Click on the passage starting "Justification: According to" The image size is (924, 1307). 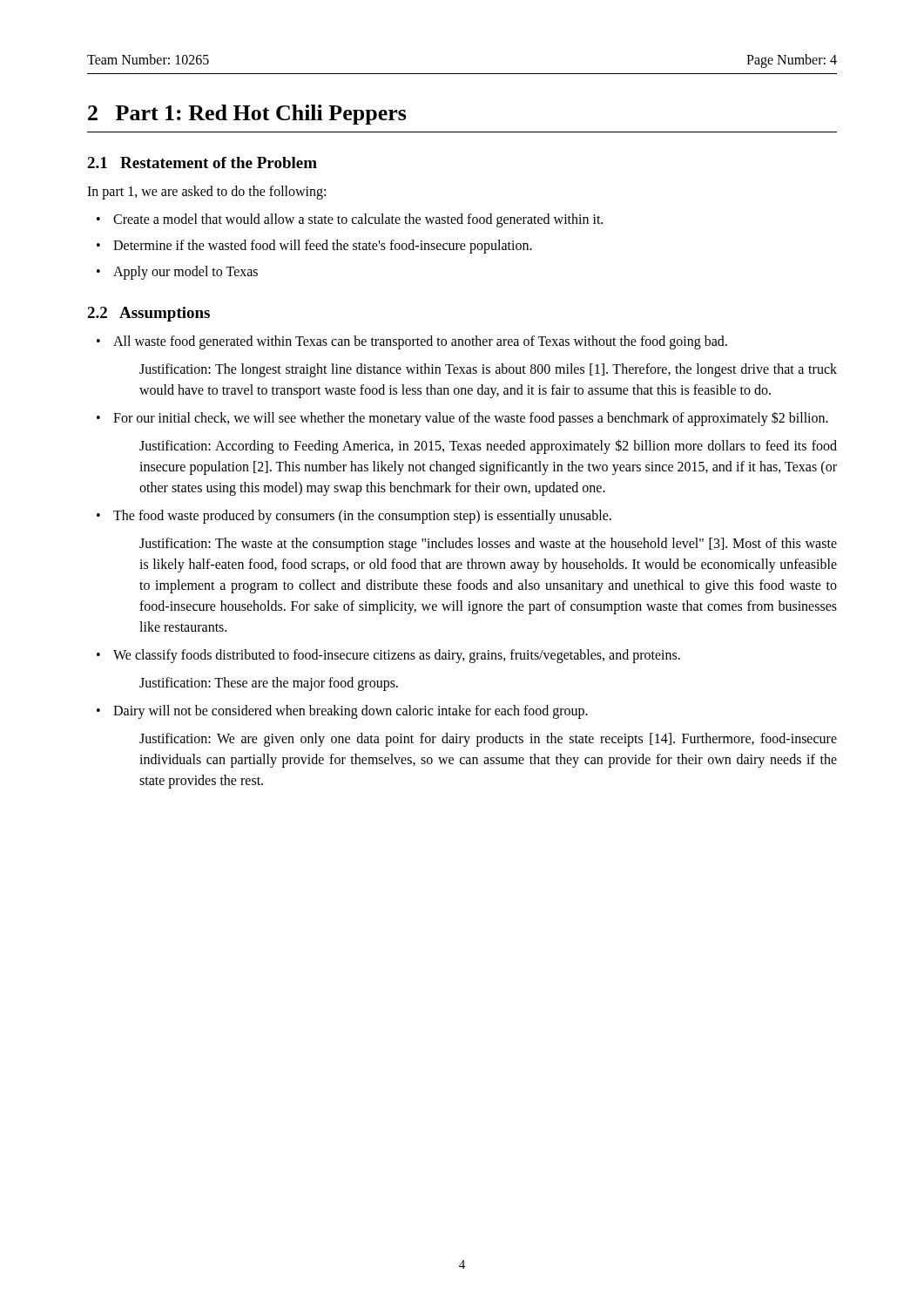(488, 467)
